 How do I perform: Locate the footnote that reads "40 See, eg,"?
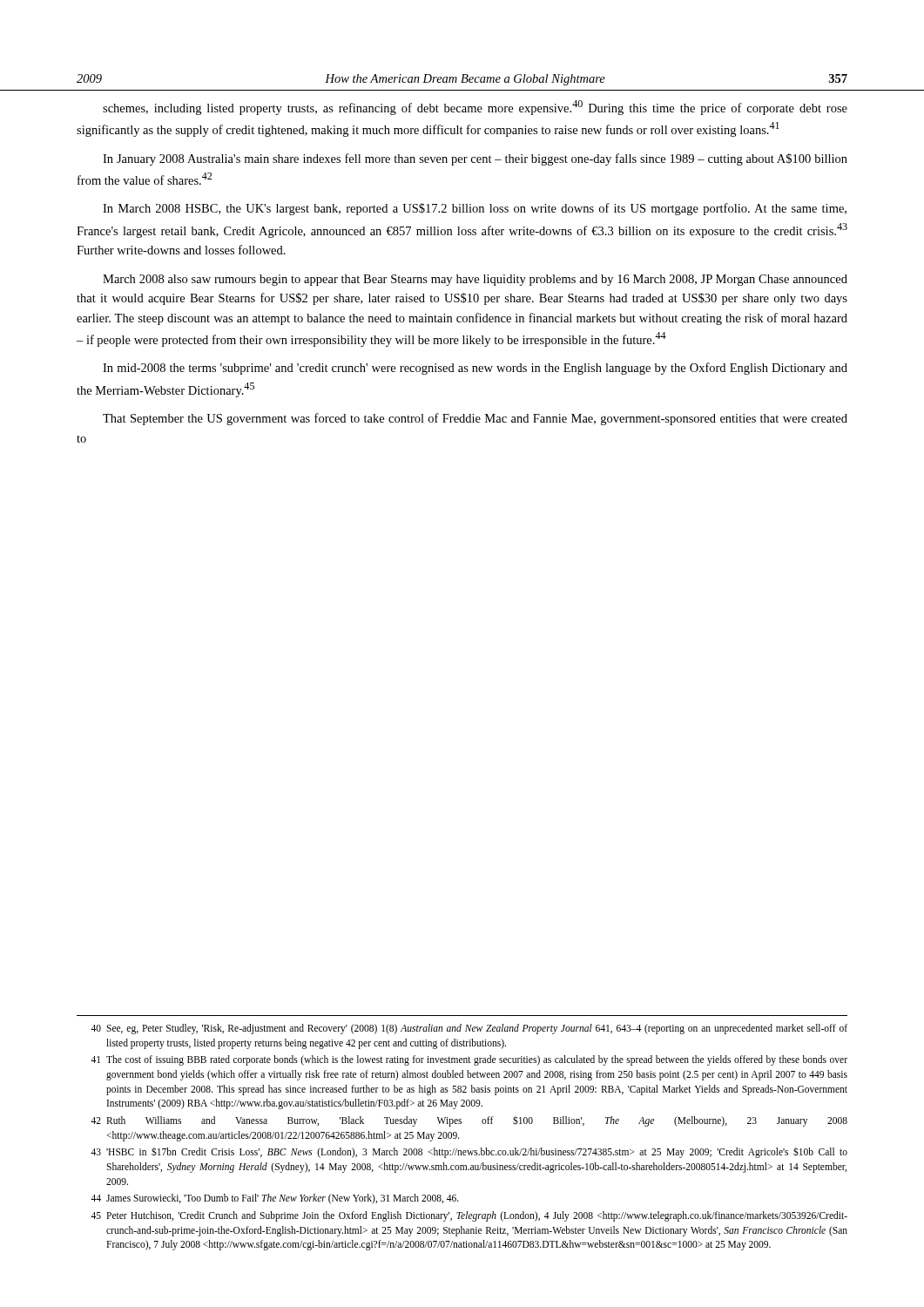(462, 1036)
